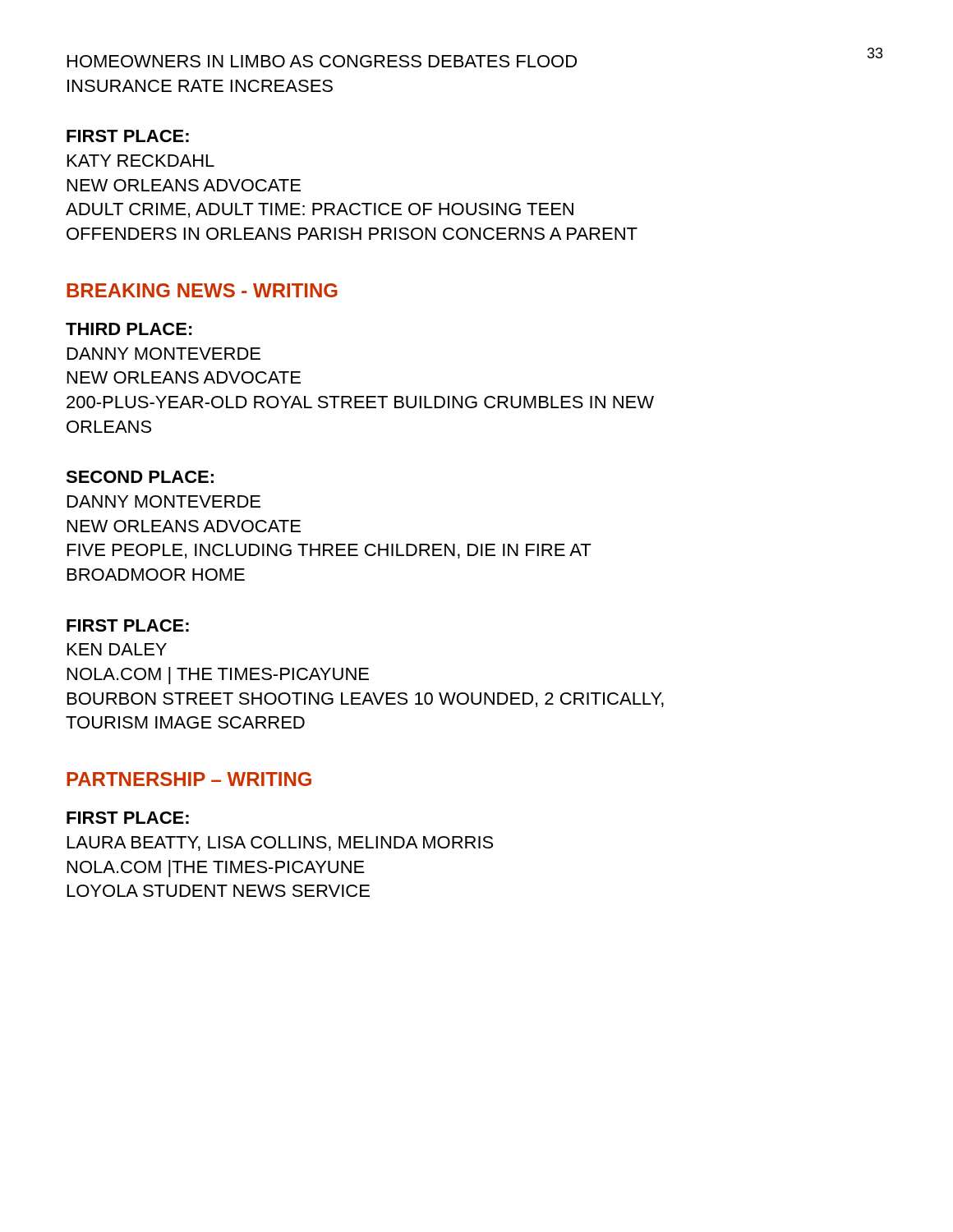Click the passage that begins "FIRST PLACE: LAURA"
953x1232 pixels.
point(280,854)
